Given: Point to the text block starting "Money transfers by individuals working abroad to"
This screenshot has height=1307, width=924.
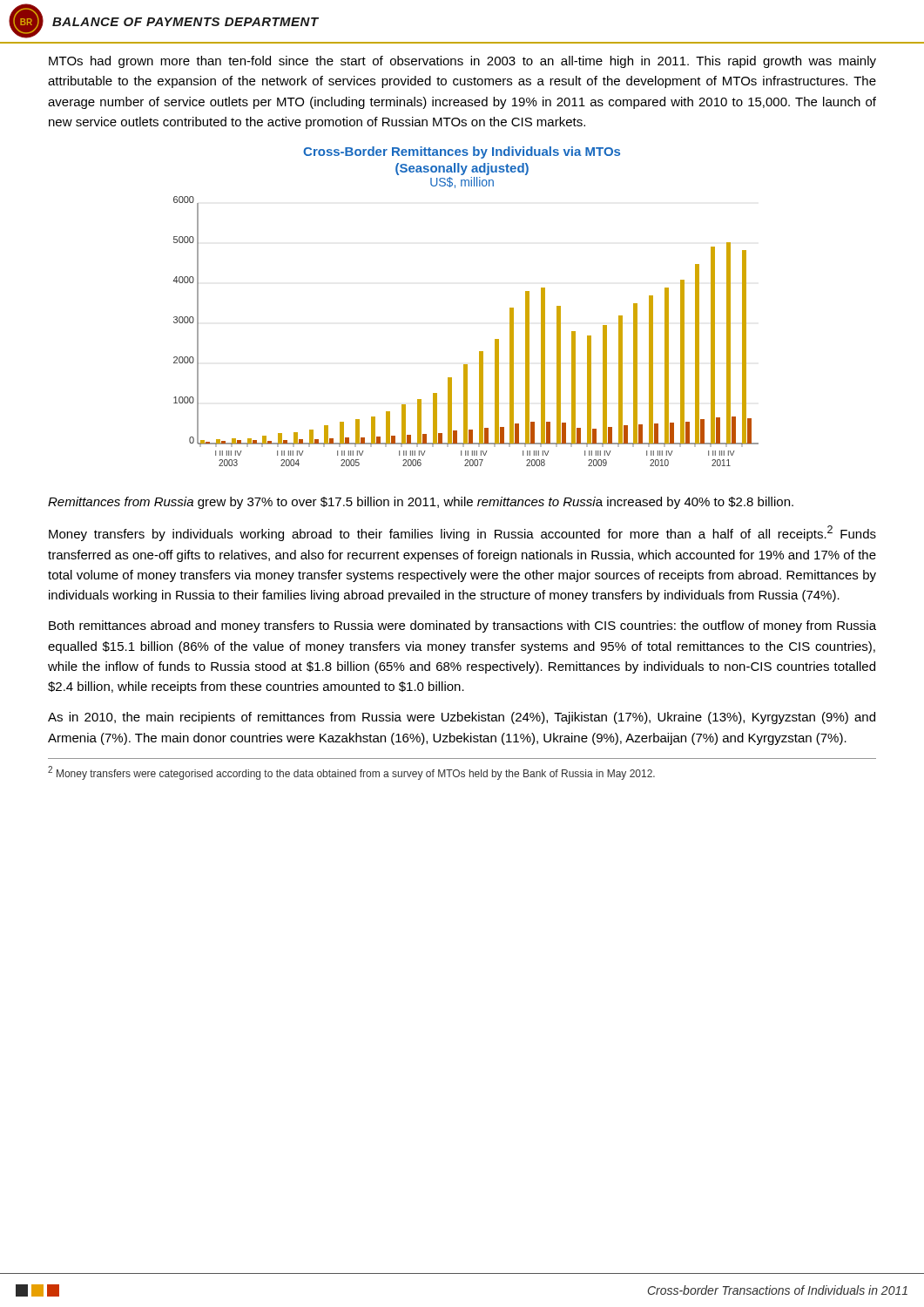Looking at the screenshot, I should (x=462, y=563).
